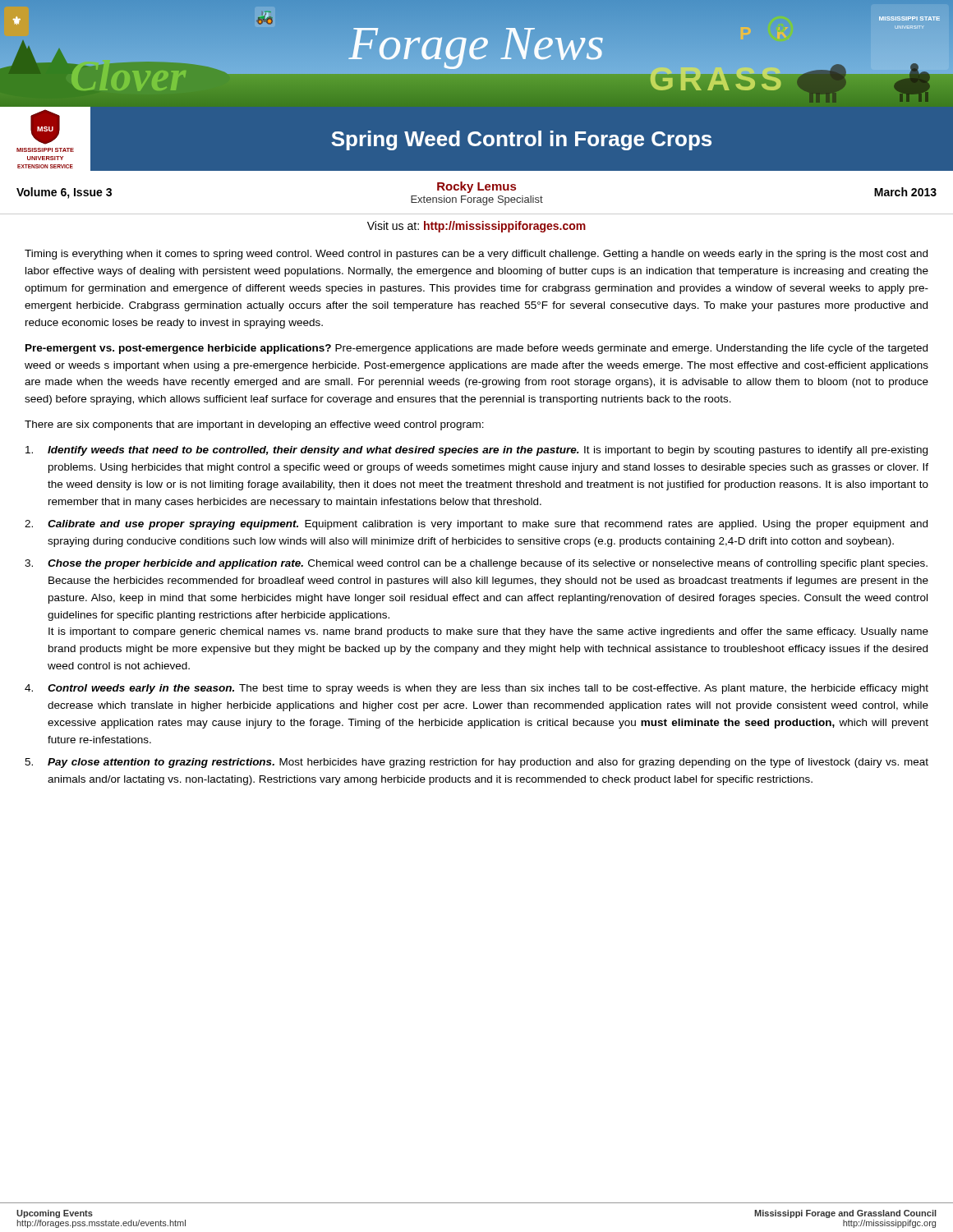Click where it says "March 2013"
Image resolution: width=953 pixels, height=1232 pixels.
(905, 192)
